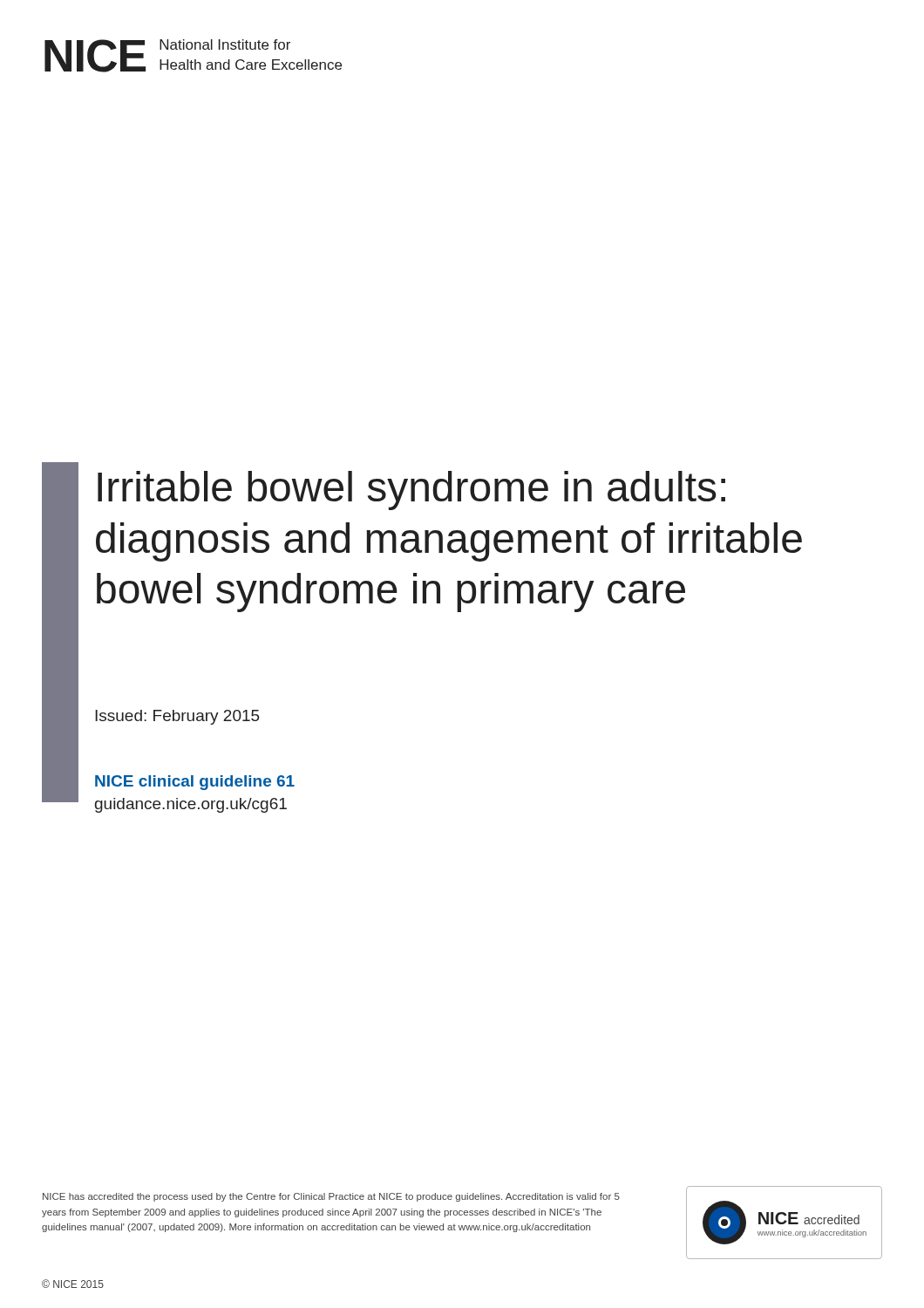Find the title that says "Irritable bowel syndrome in adults:"
The width and height of the screenshot is (924, 1308).
(469, 539)
